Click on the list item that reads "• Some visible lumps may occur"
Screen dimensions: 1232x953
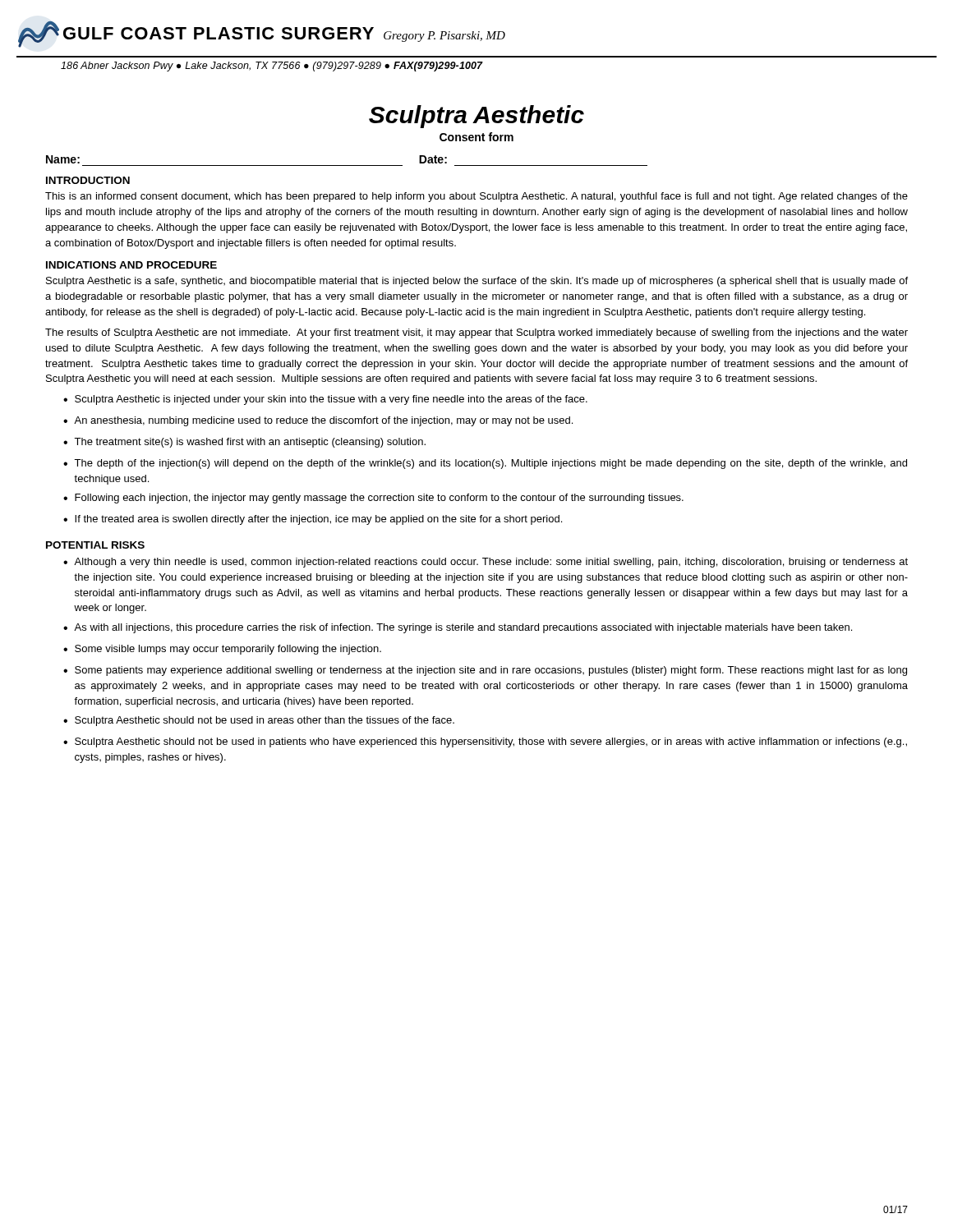(x=222, y=650)
